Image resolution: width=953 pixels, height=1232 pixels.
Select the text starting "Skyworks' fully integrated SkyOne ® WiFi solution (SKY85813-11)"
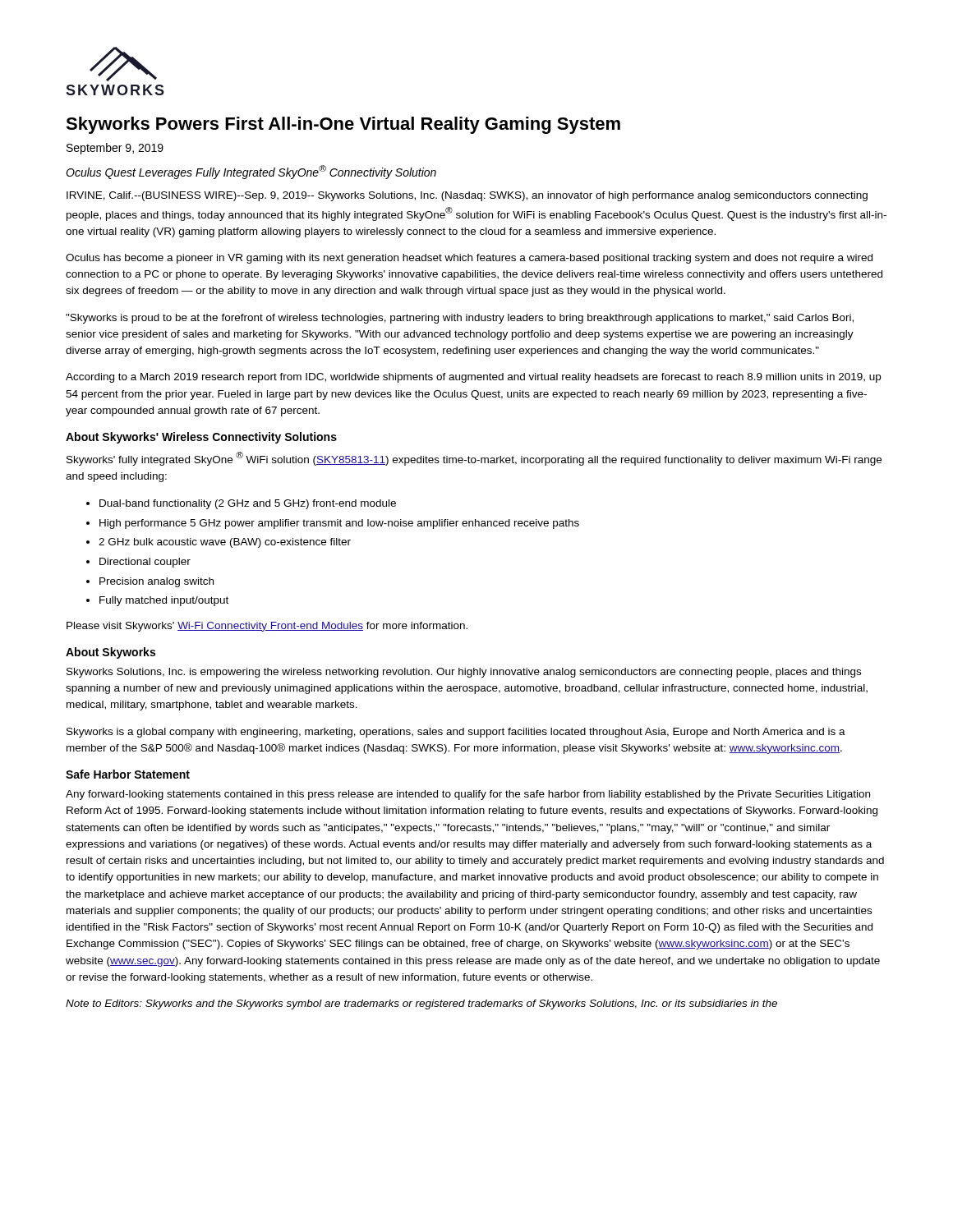pyautogui.click(x=476, y=467)
